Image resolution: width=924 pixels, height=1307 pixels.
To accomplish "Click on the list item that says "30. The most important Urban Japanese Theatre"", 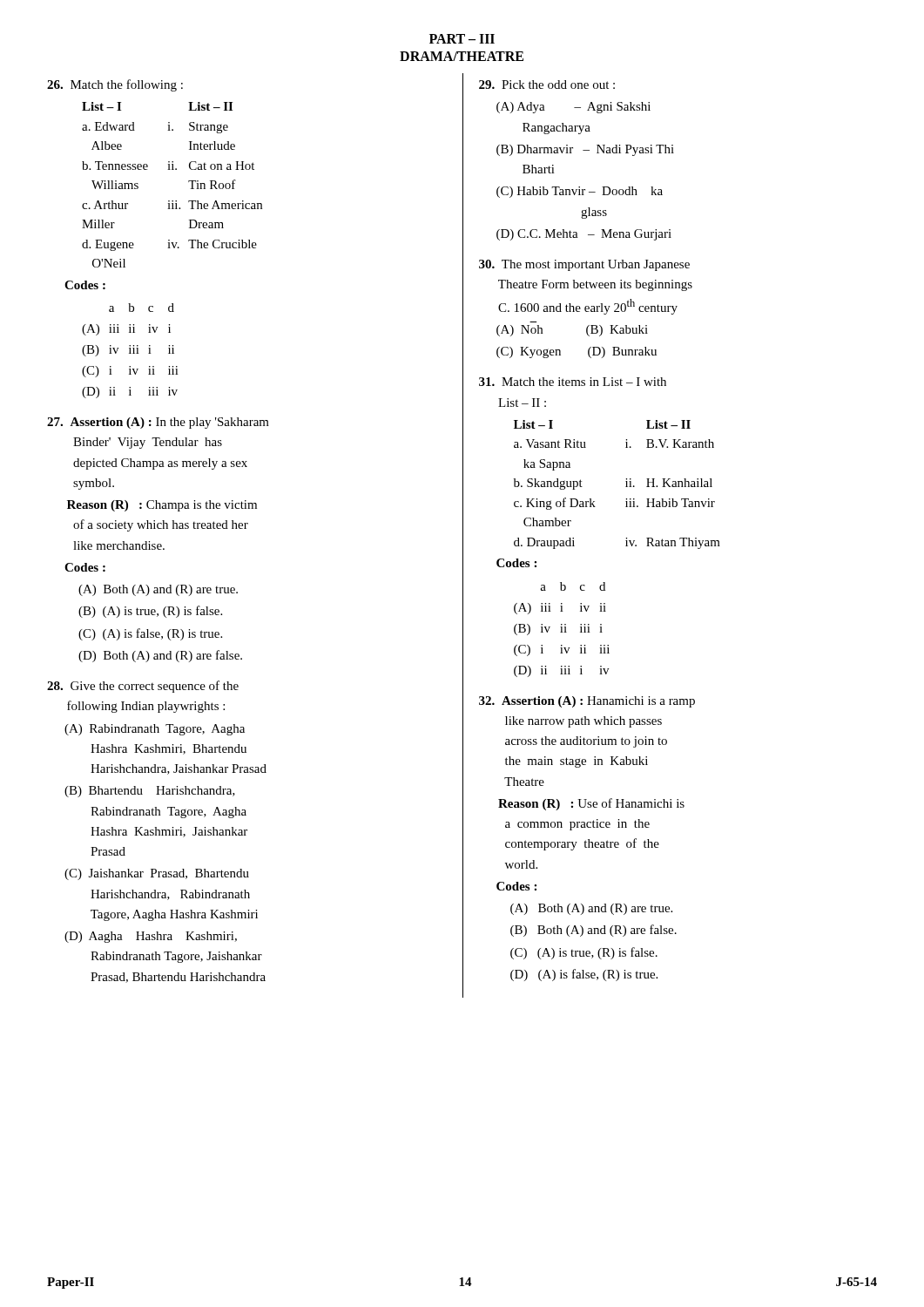I will coord(678,308).
